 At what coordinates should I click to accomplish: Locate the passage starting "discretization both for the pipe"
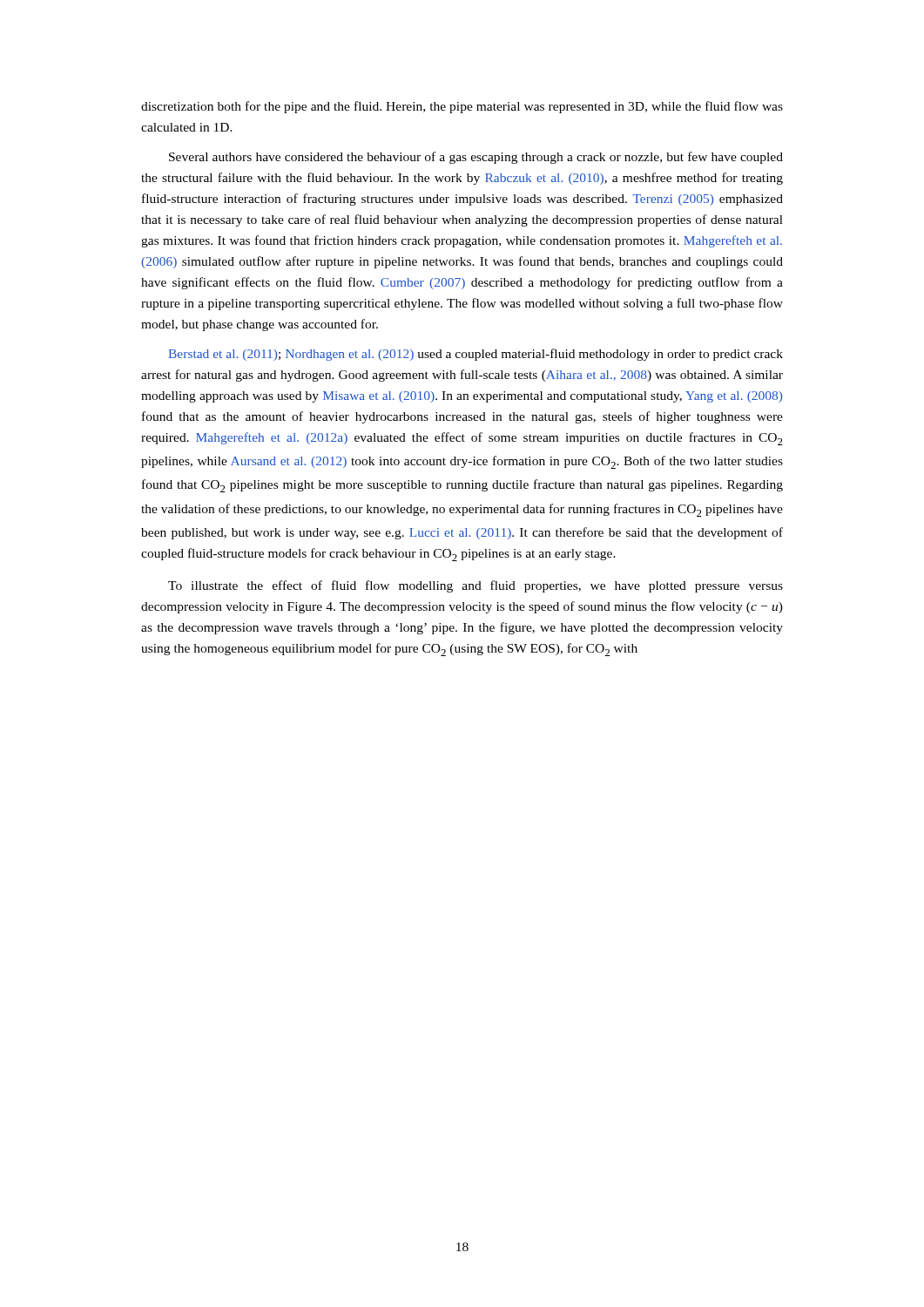462,117
